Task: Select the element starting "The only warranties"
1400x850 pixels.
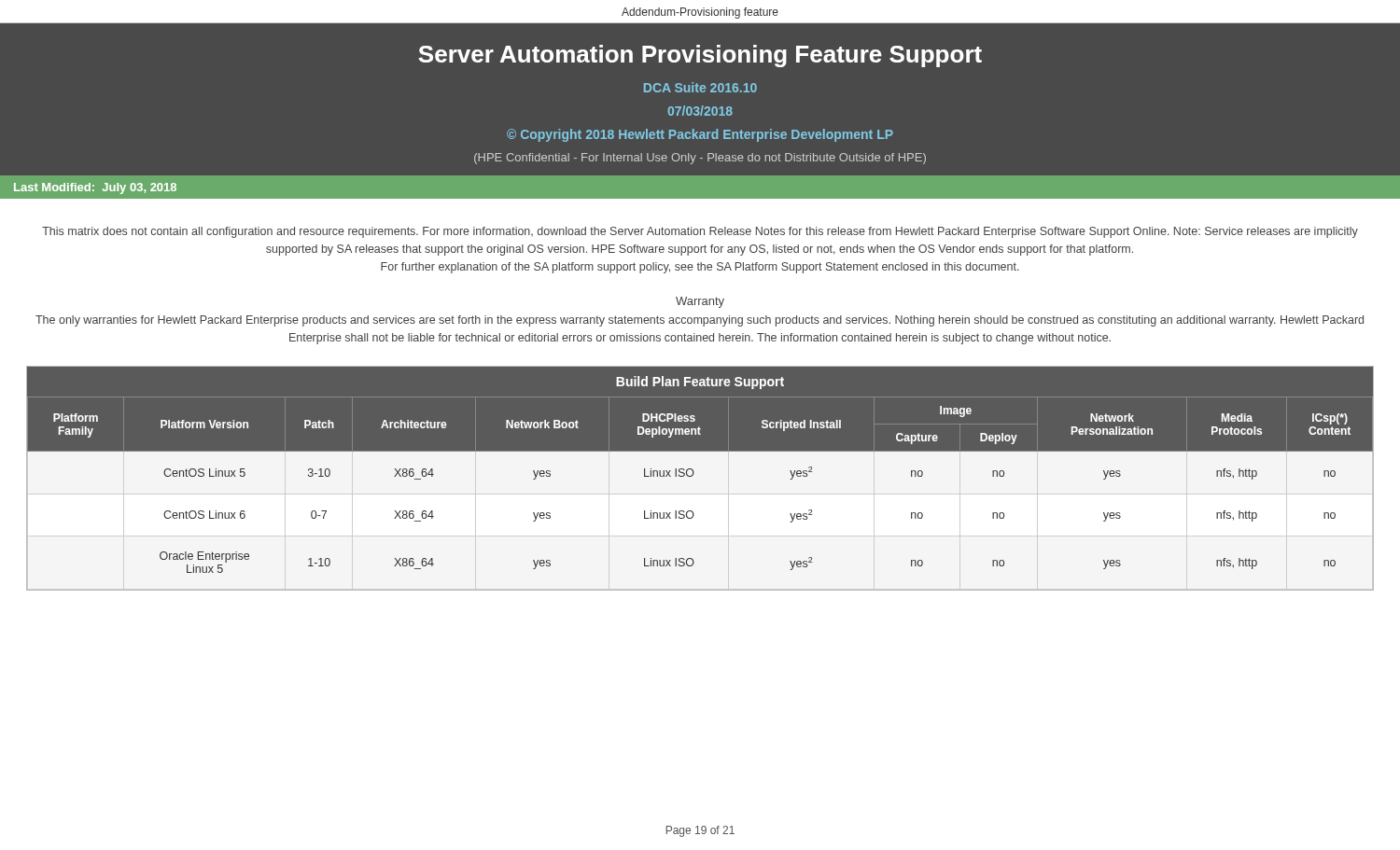Action: point(700,329)
